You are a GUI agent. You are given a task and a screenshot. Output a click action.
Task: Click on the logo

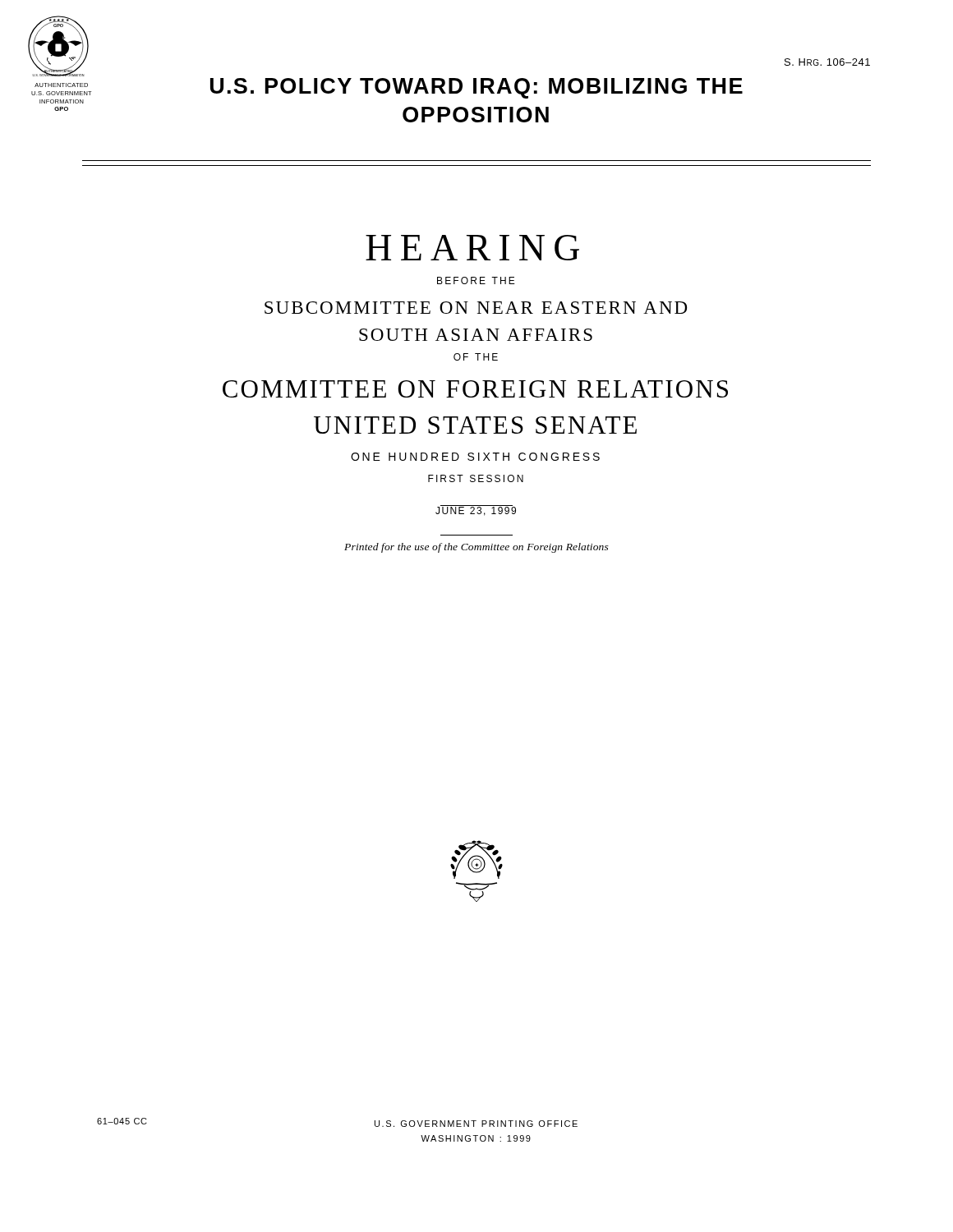(62, 64)
